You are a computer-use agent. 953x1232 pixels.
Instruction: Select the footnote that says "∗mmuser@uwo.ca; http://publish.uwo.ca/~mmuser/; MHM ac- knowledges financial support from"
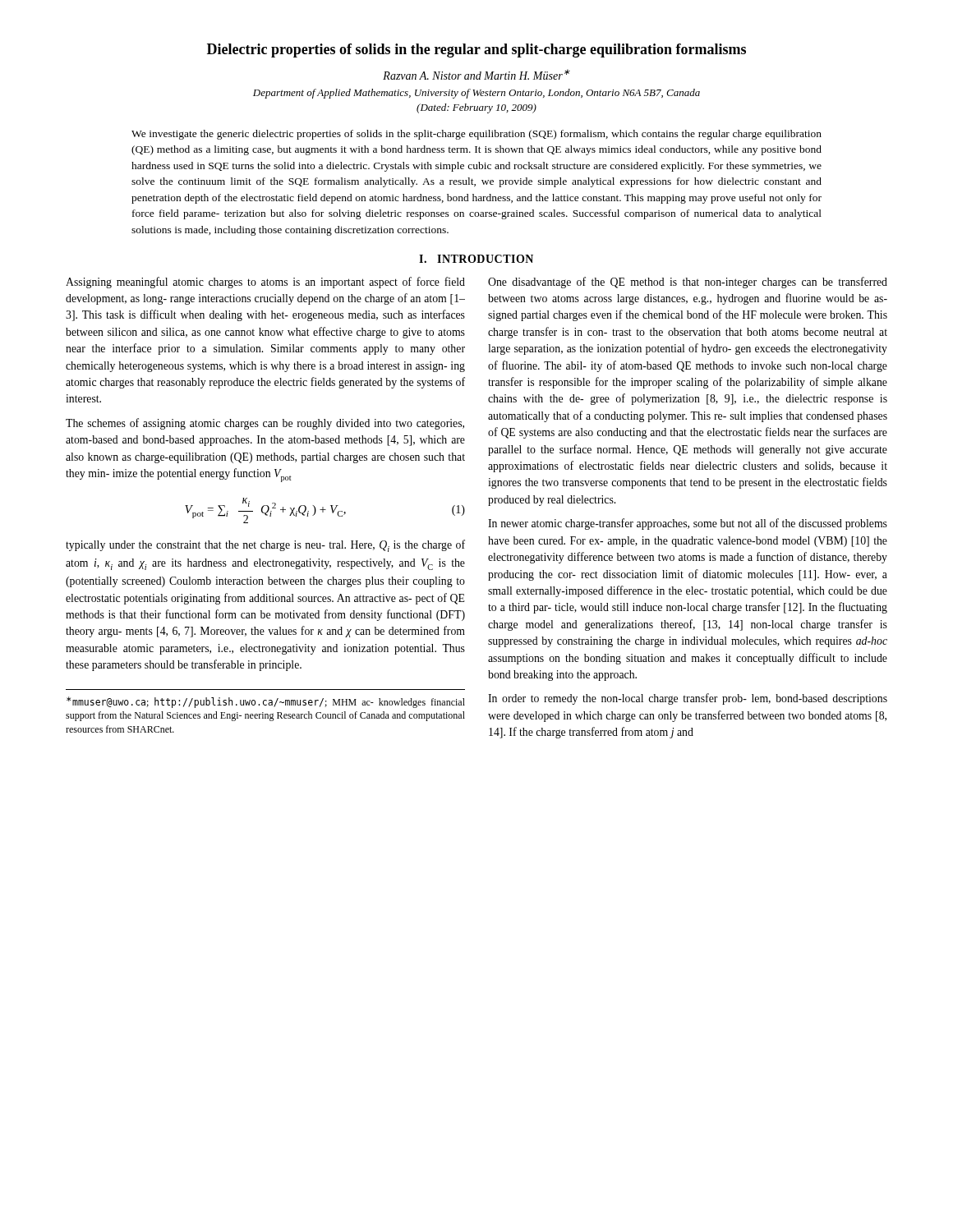[265, 715]
